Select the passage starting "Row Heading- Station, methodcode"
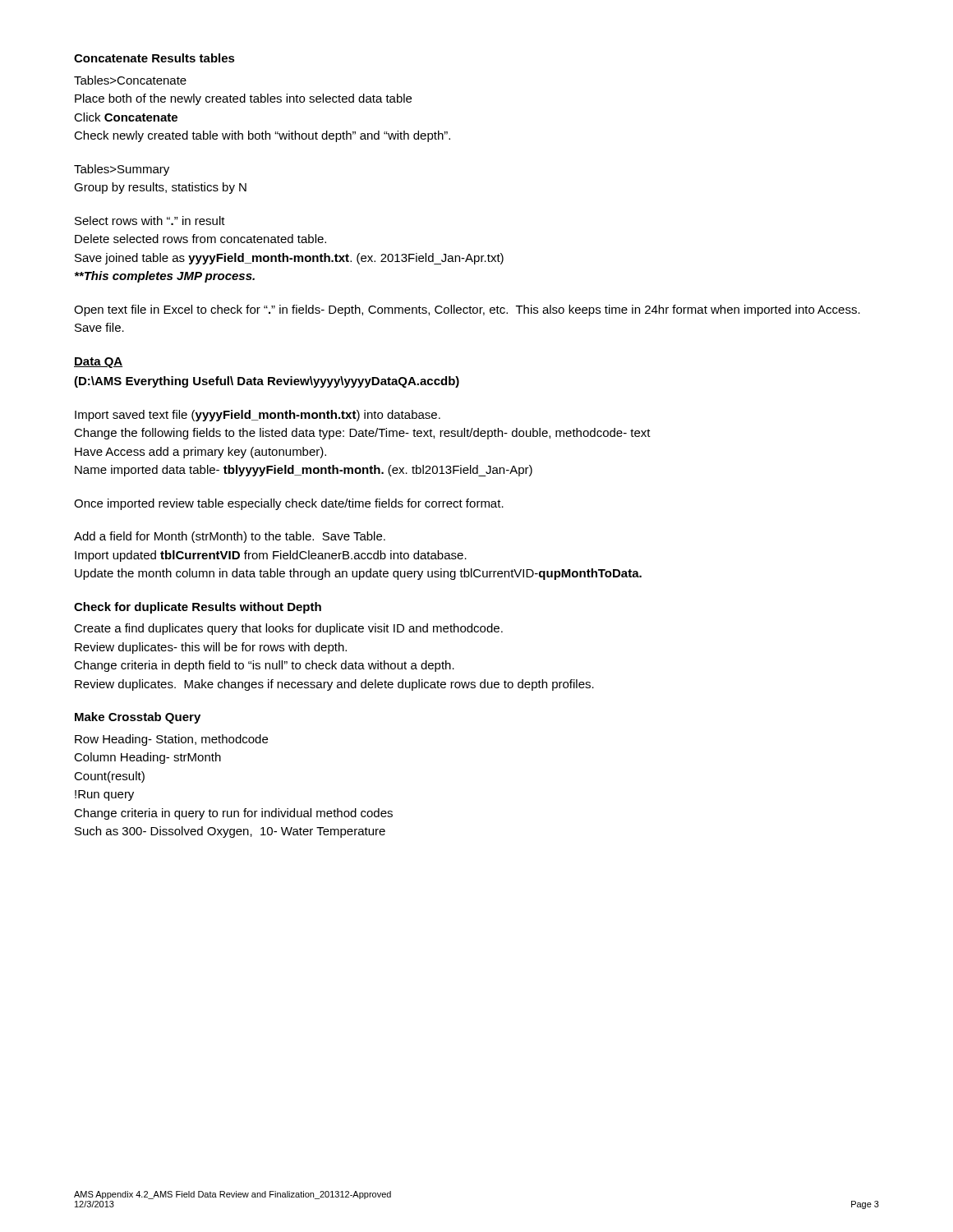Viewport: 953px width, 1232px height. click(x=171, y=740)
